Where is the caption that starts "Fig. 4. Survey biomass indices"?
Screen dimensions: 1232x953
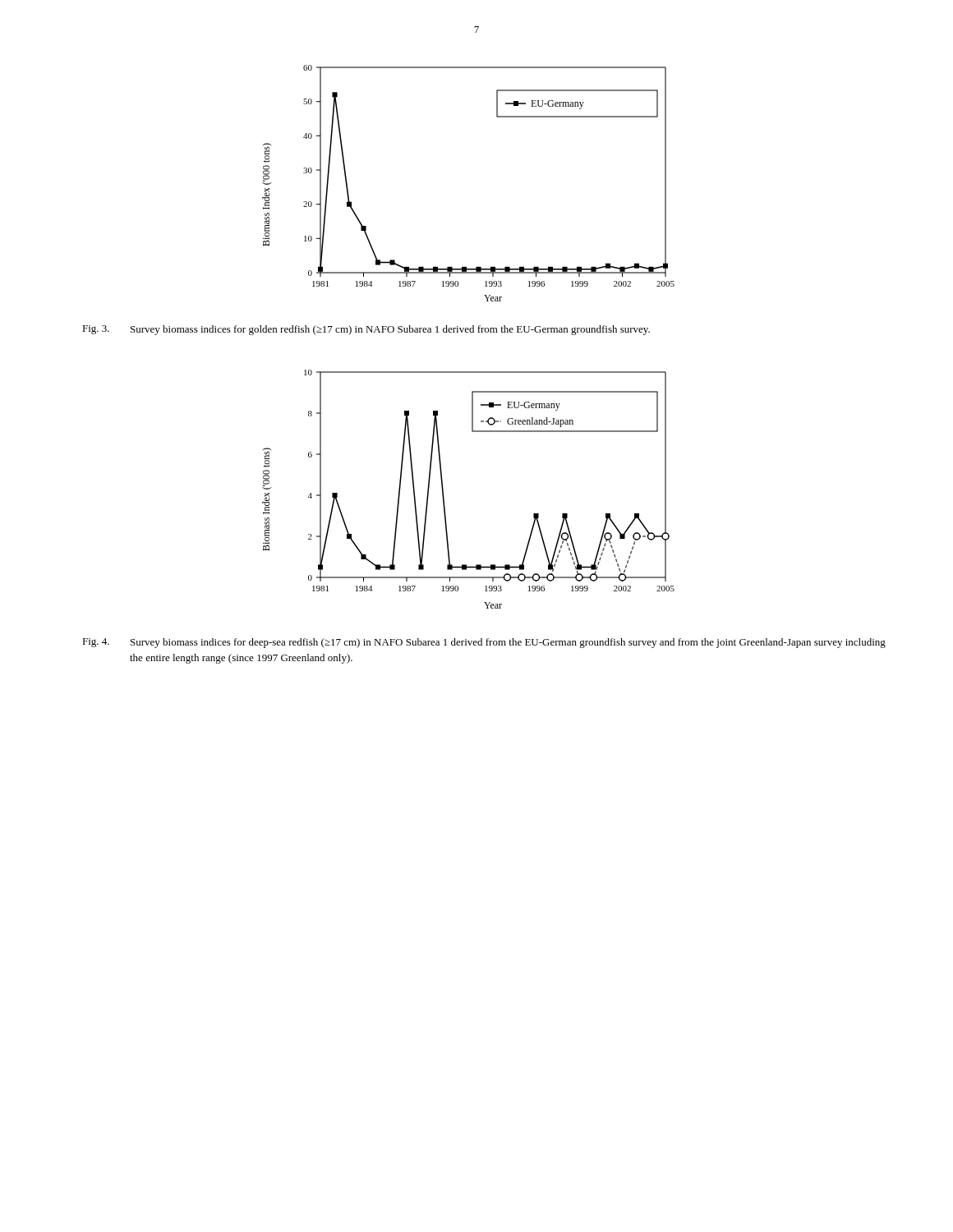point(485,650)
